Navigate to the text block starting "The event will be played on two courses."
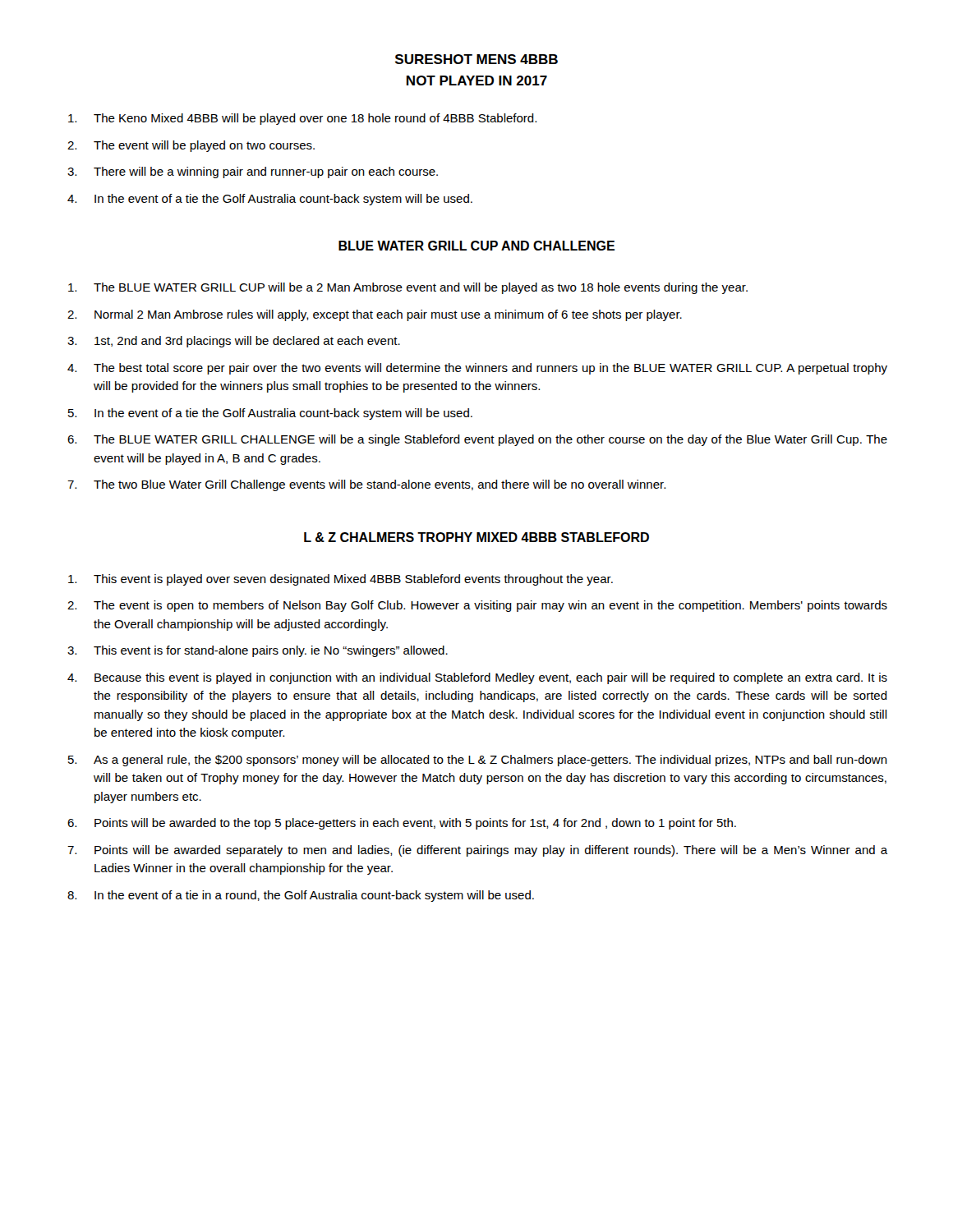953x1232 pixels. click(204, 146)
